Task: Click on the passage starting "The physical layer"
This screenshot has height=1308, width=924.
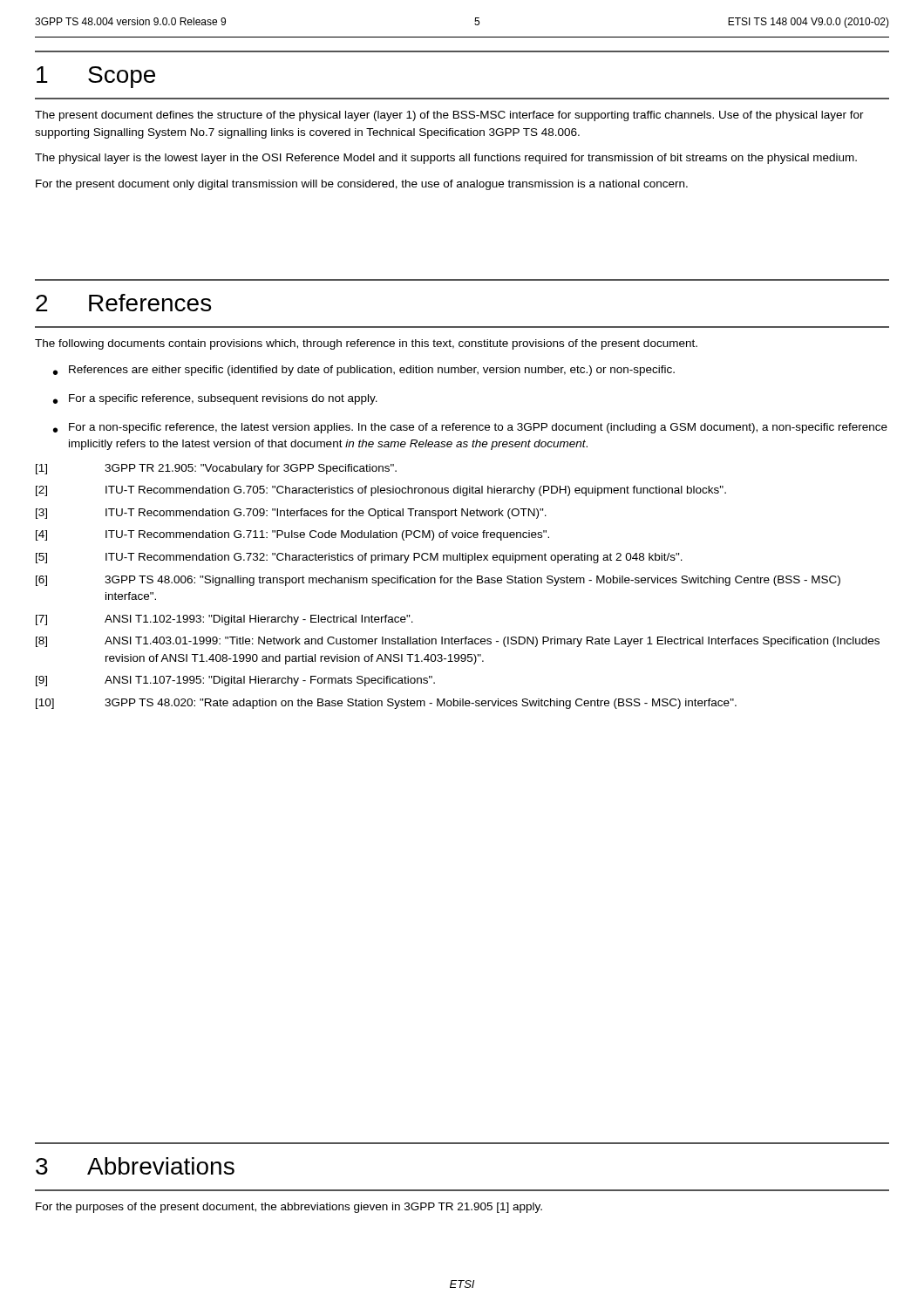Action: pyautogui.click(x=446, y=157)
